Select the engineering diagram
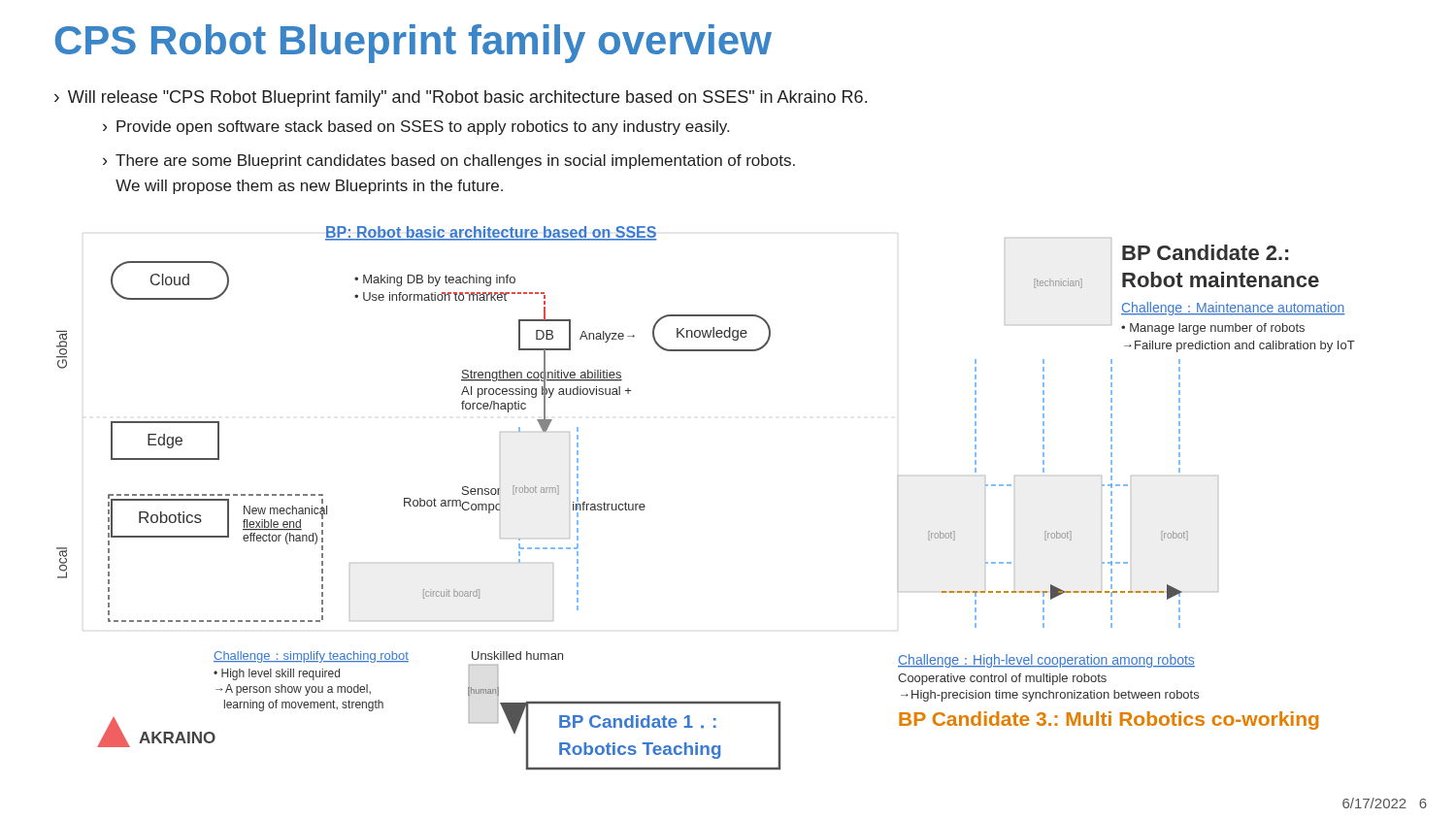1456x819 pixels. pyautogui.click(x=743, y=509)
